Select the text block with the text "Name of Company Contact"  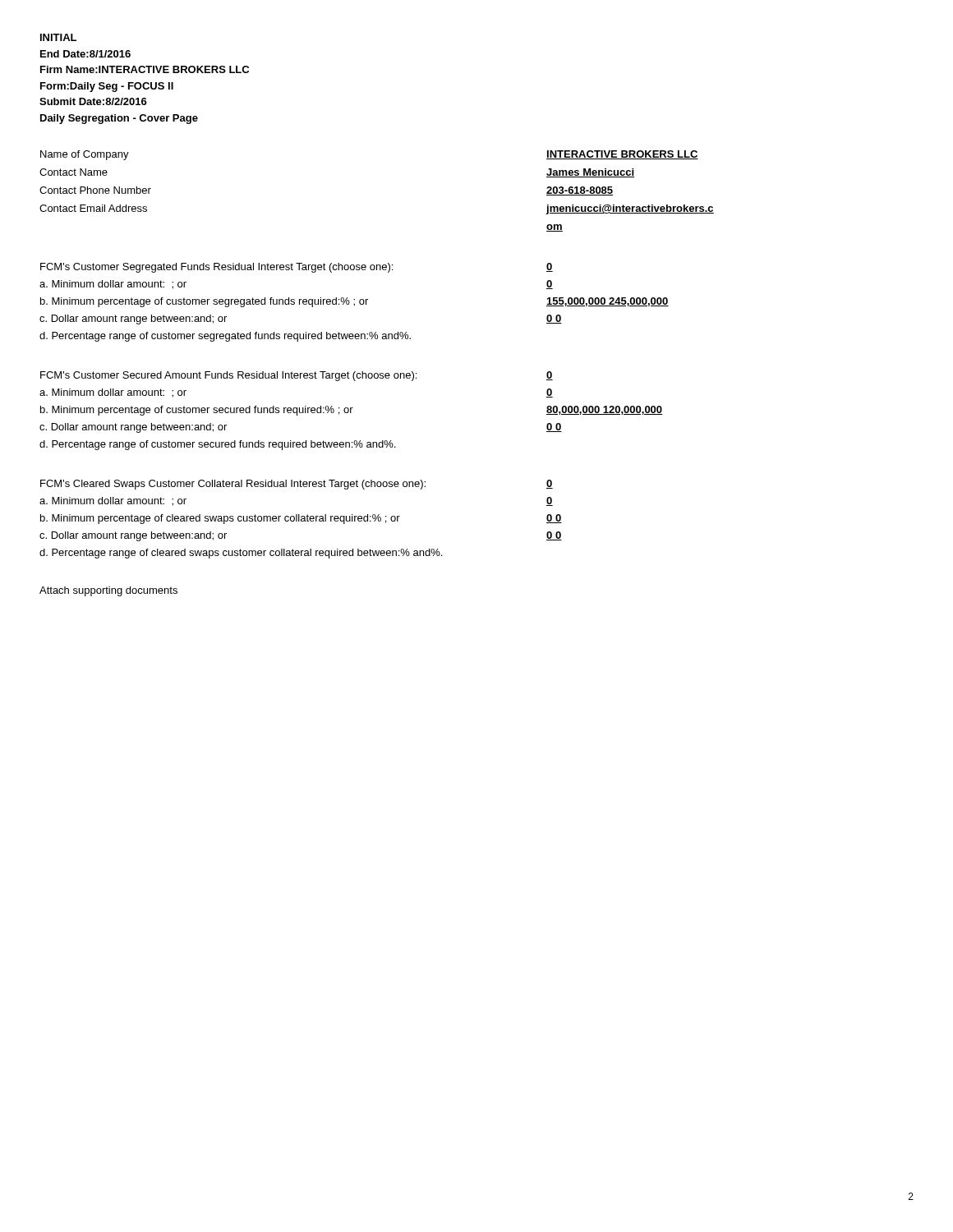(x=85, y=155)
